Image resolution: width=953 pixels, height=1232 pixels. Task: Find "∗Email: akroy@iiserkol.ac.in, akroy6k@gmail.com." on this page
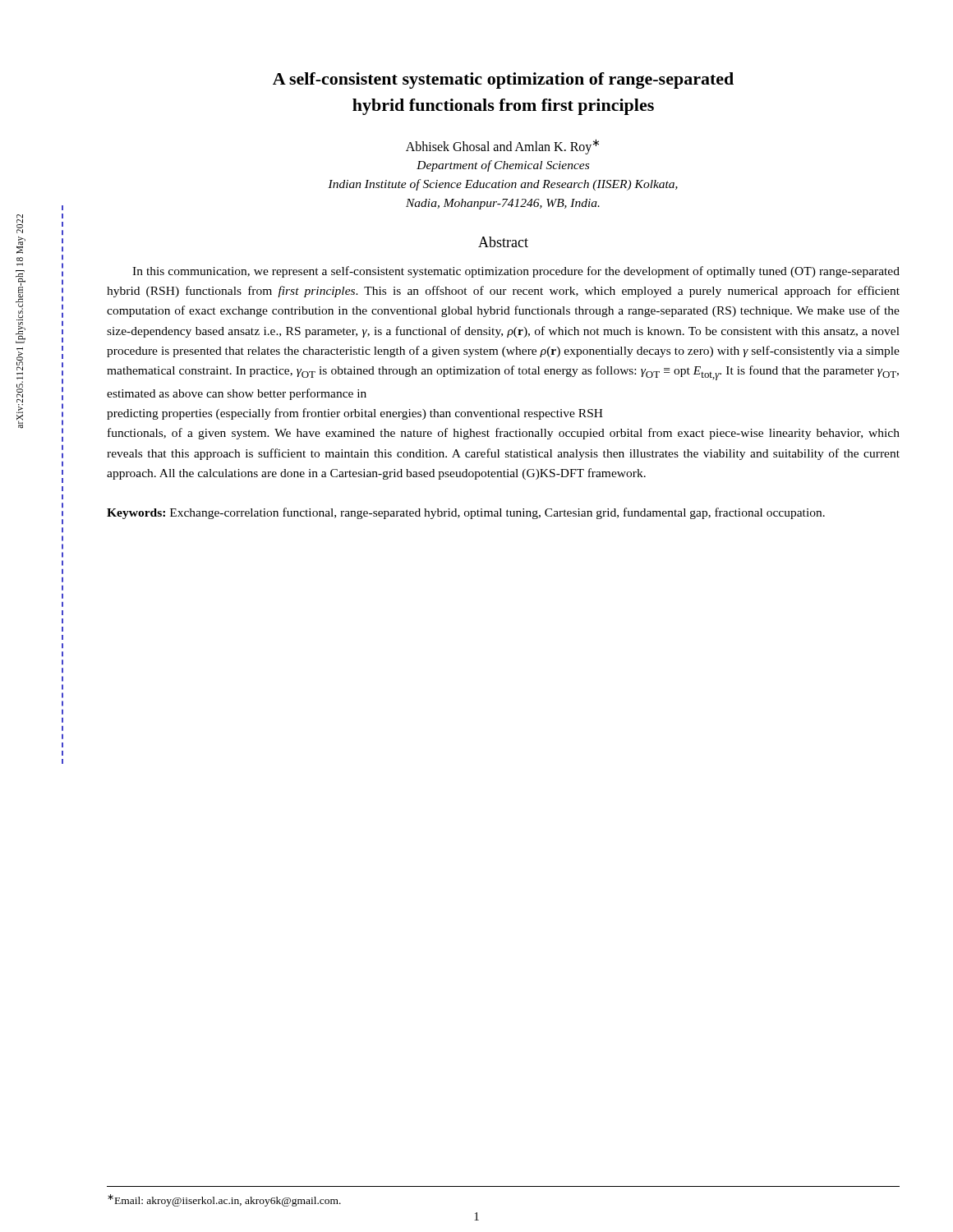coord(224,1199)
